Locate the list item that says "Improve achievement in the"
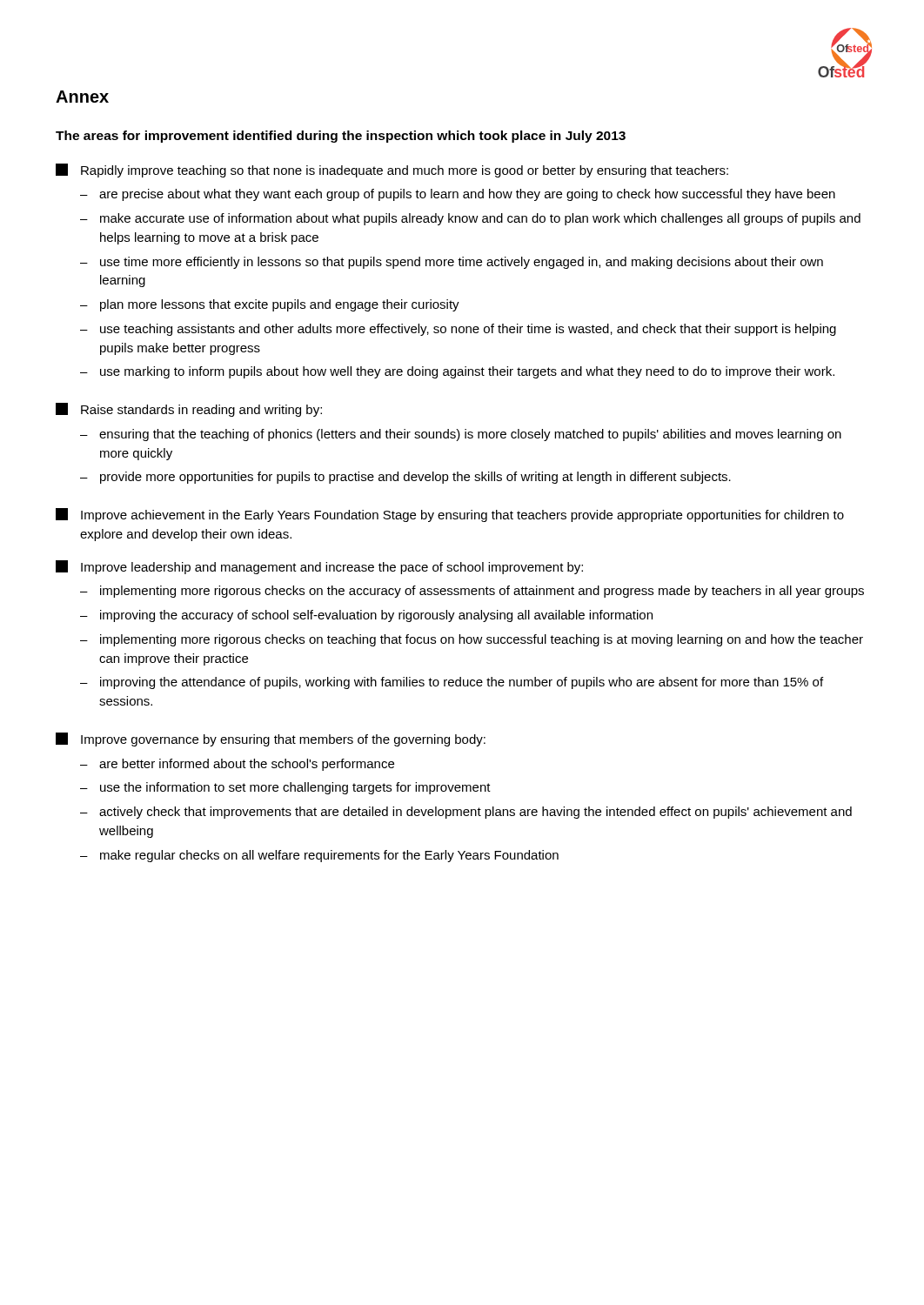The image size is (924, 1305). pyautogui.click(x=462, y=525)
